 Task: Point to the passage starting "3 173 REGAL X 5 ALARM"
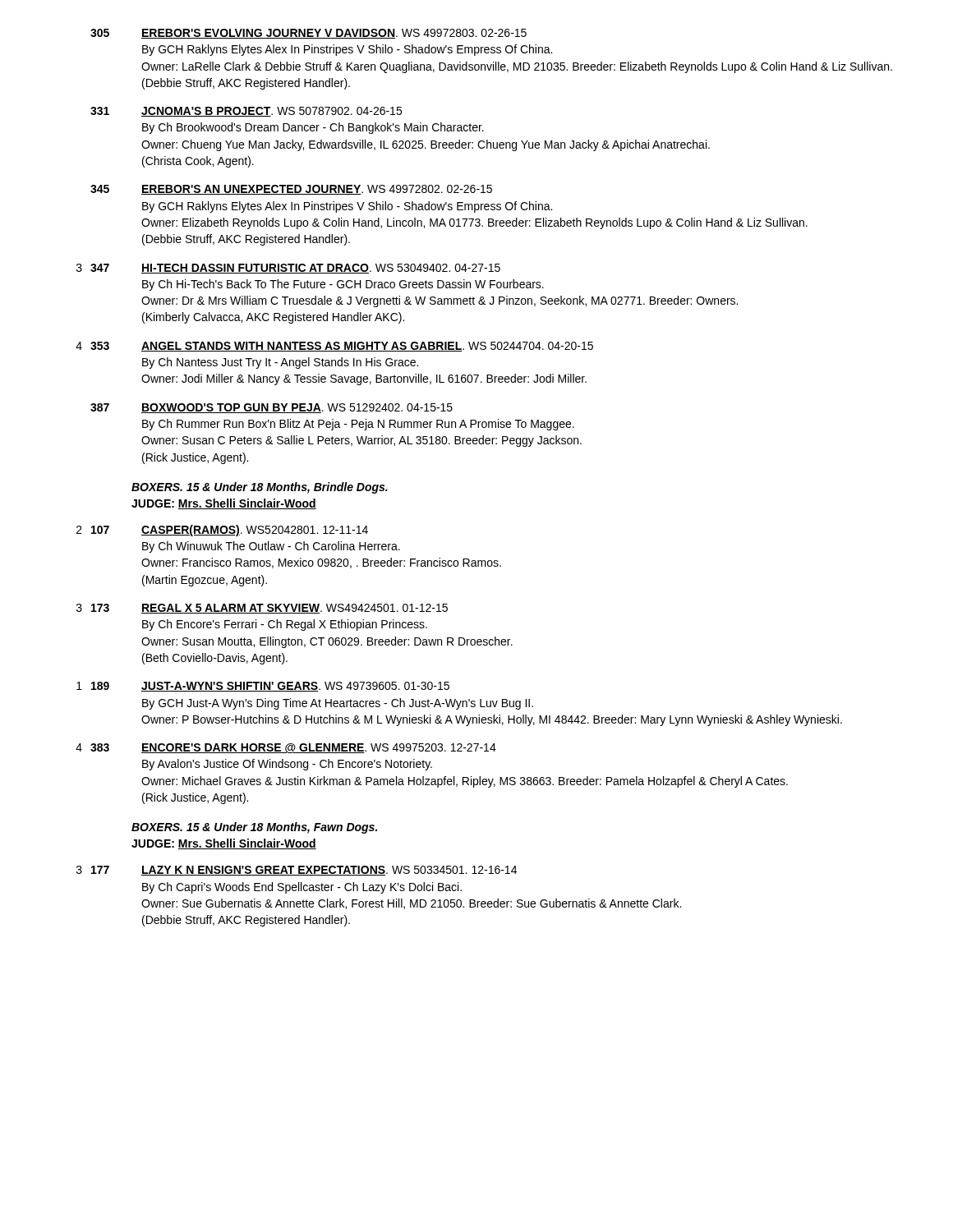pos(476,633)
